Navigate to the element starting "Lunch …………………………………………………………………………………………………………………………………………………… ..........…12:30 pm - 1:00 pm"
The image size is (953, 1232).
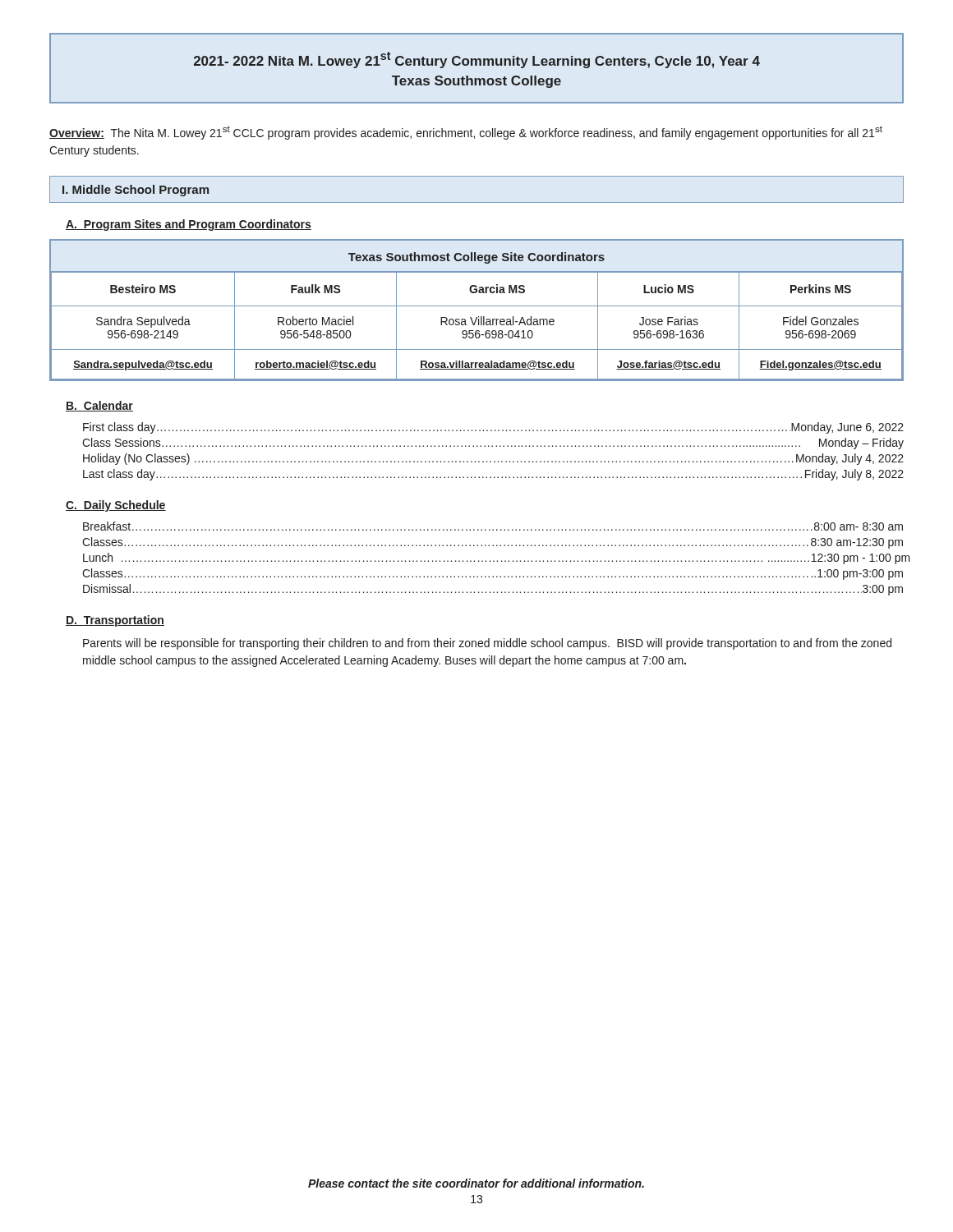pos(493,557)
